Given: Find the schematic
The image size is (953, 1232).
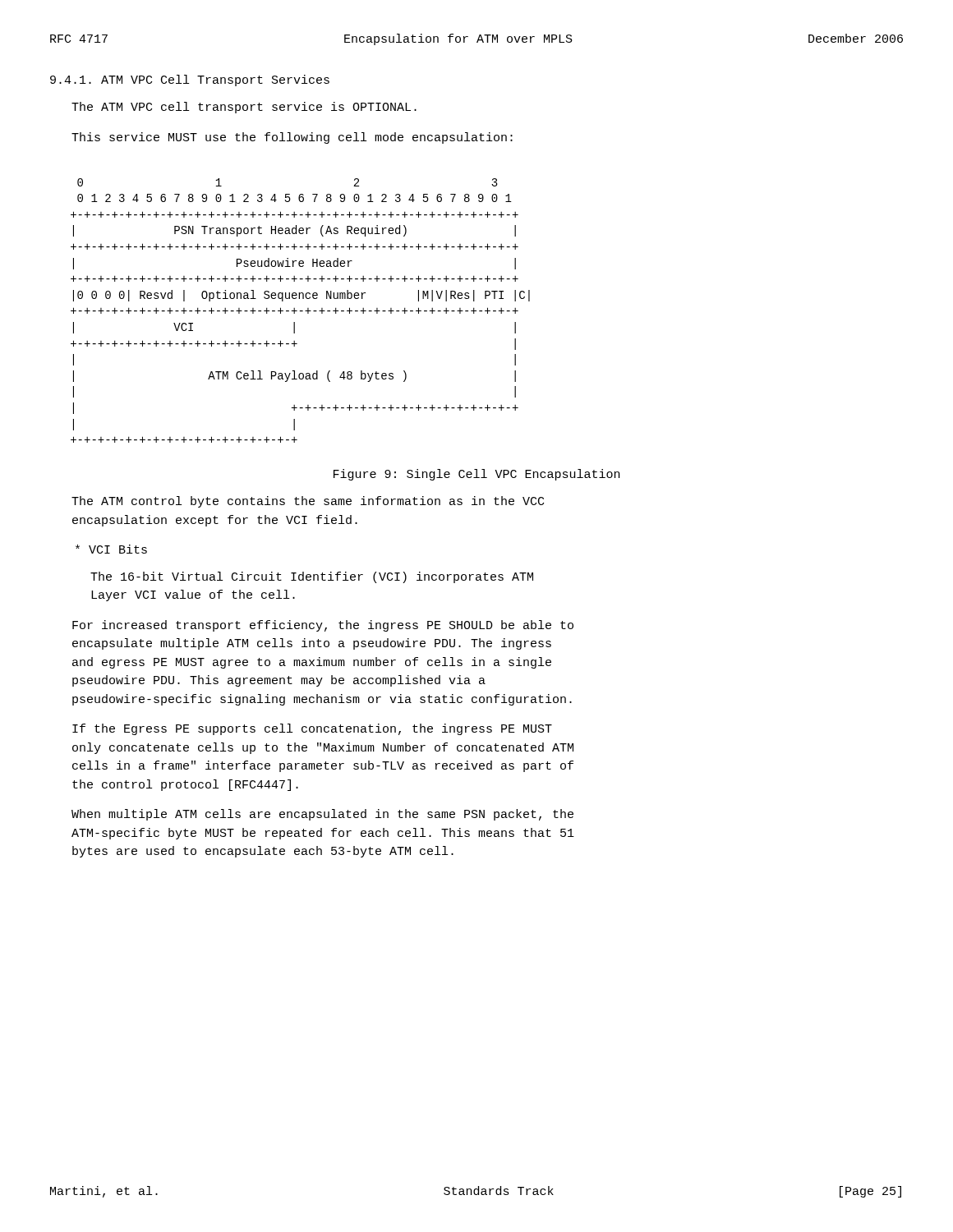Looking at the screenshot, I should click(476, 312).
